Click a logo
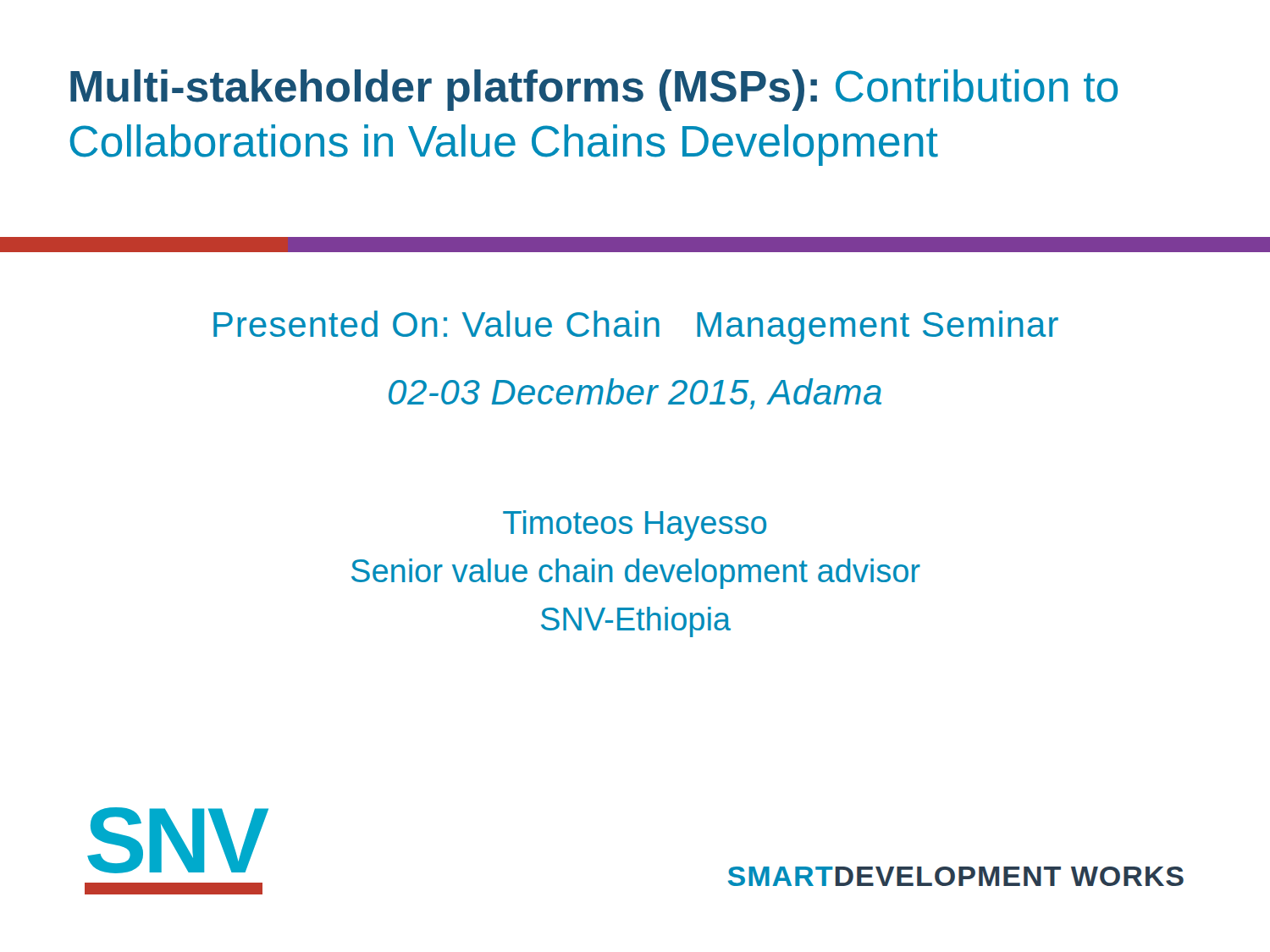This screenshot has width=1270, height=952. [178, 845]
